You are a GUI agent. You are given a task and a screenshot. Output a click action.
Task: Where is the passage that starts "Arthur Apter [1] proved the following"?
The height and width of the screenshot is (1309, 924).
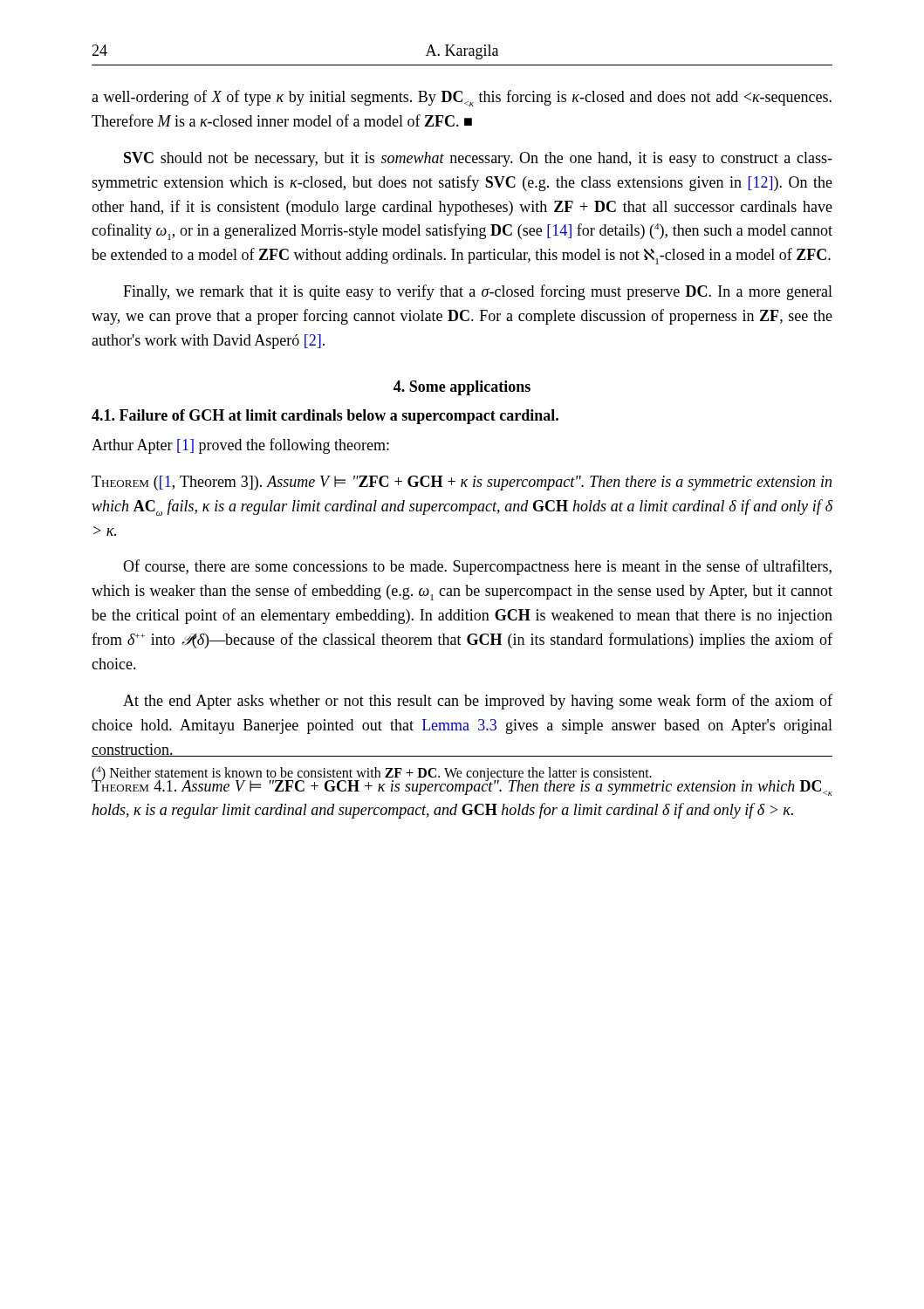pyautogui.click(x=240, y=446)
